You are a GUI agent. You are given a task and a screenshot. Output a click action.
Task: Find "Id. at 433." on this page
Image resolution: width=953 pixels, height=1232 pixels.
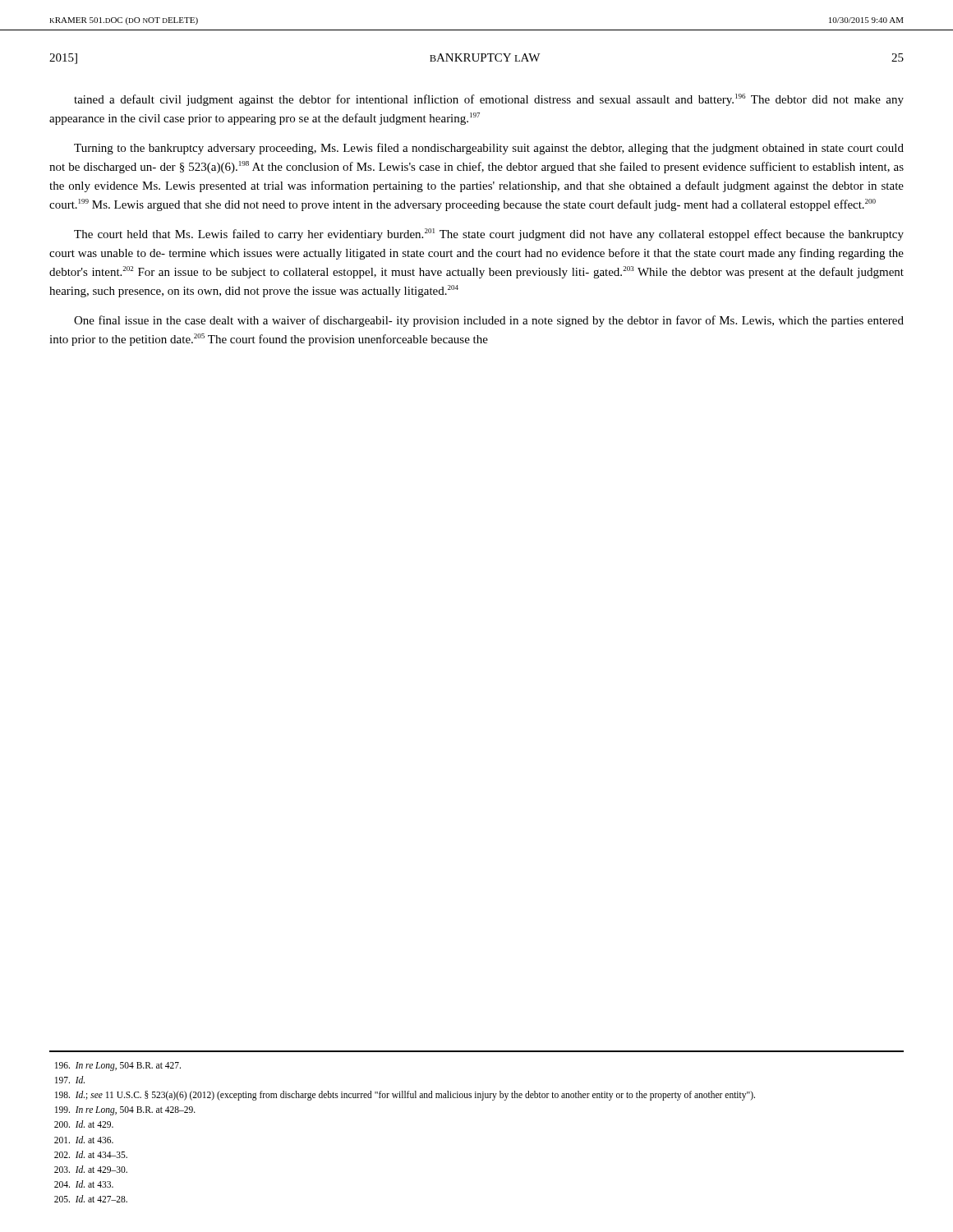tap(81, 1184)
